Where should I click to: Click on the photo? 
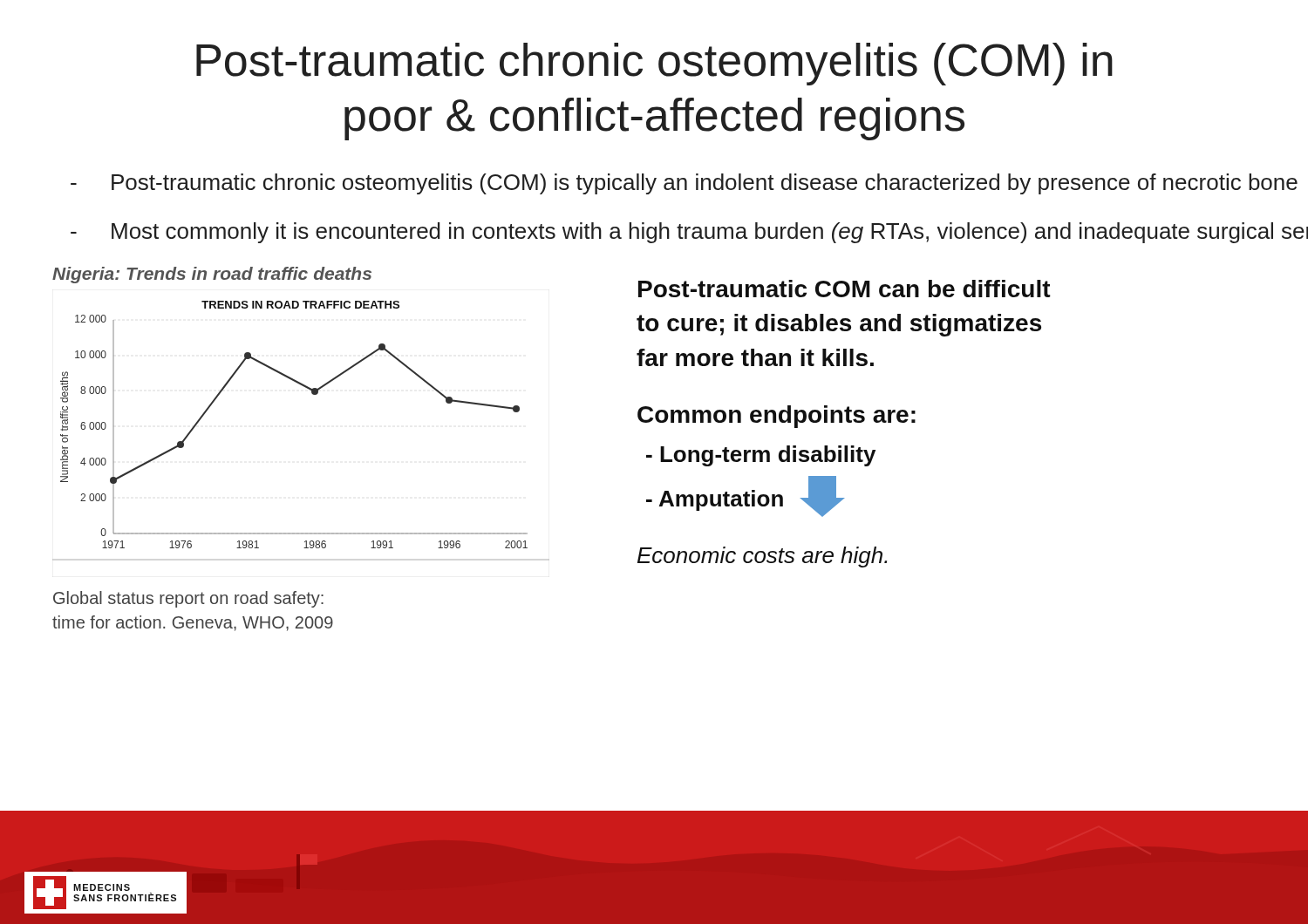654,867
